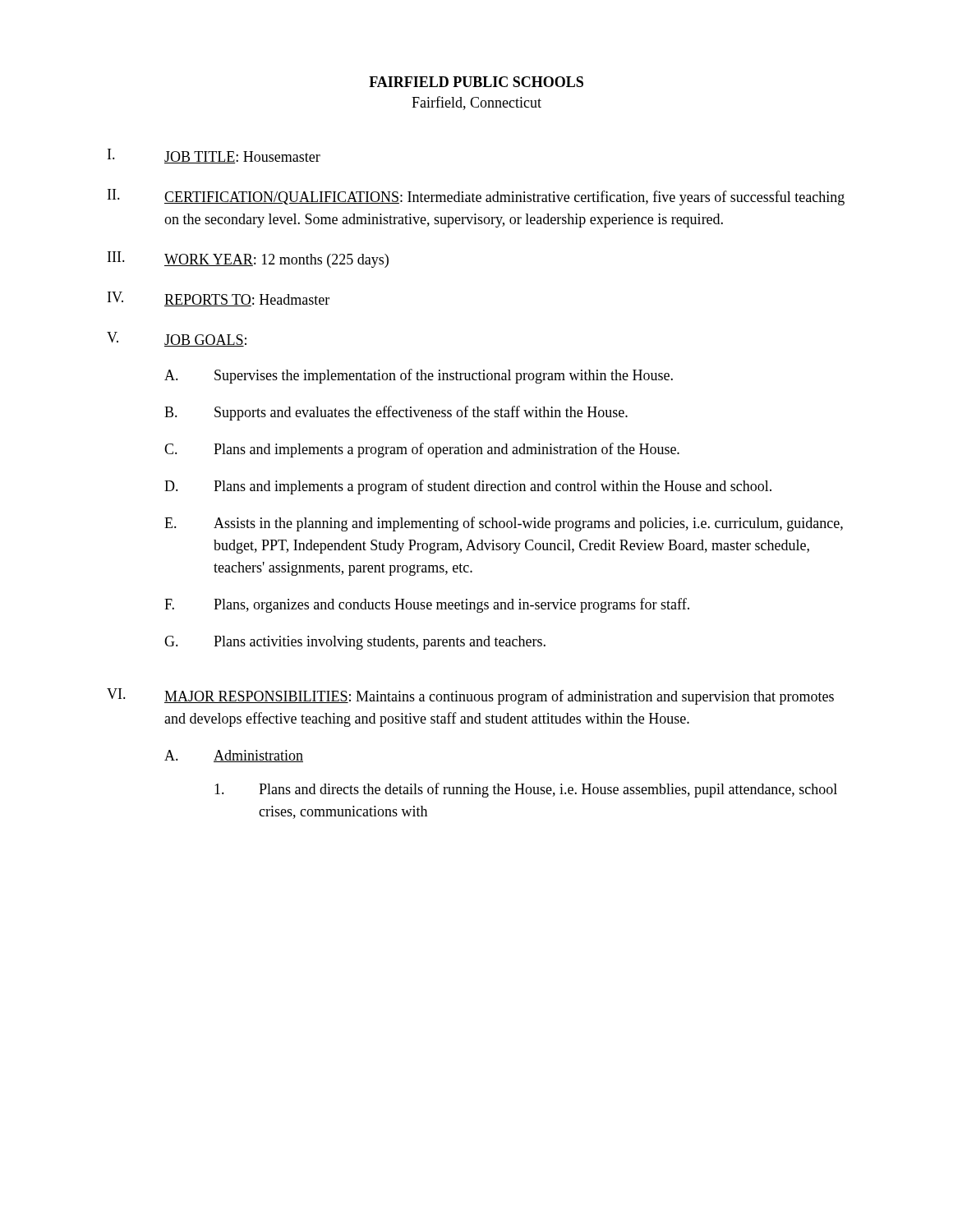Click on the list item that says "VI. MAJOR RESPONSIBILITIES:"
This screenshot has height=1232, width=953.
[x=470, y=696]
